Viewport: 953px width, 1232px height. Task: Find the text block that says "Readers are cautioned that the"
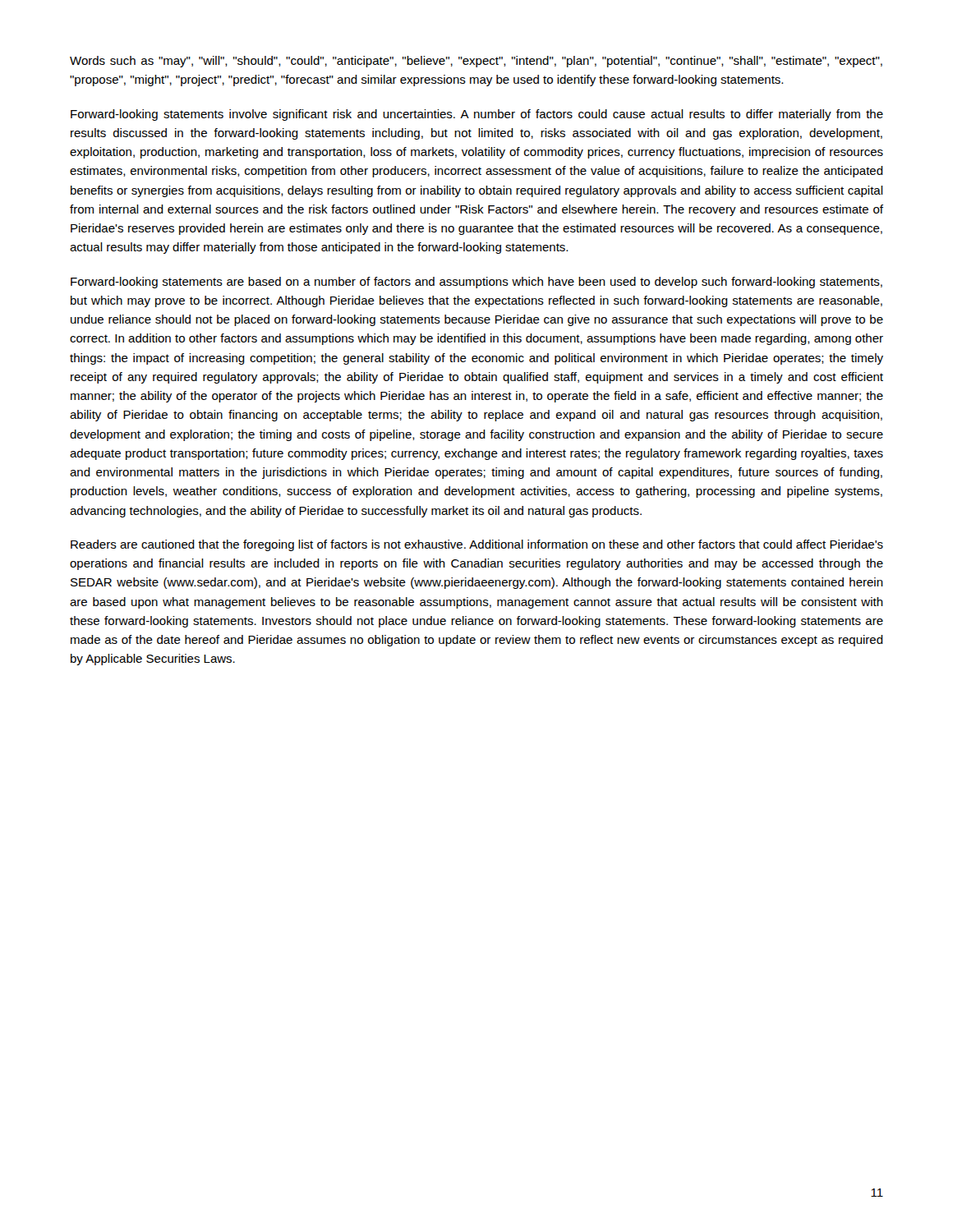click(x=476, y=601)
